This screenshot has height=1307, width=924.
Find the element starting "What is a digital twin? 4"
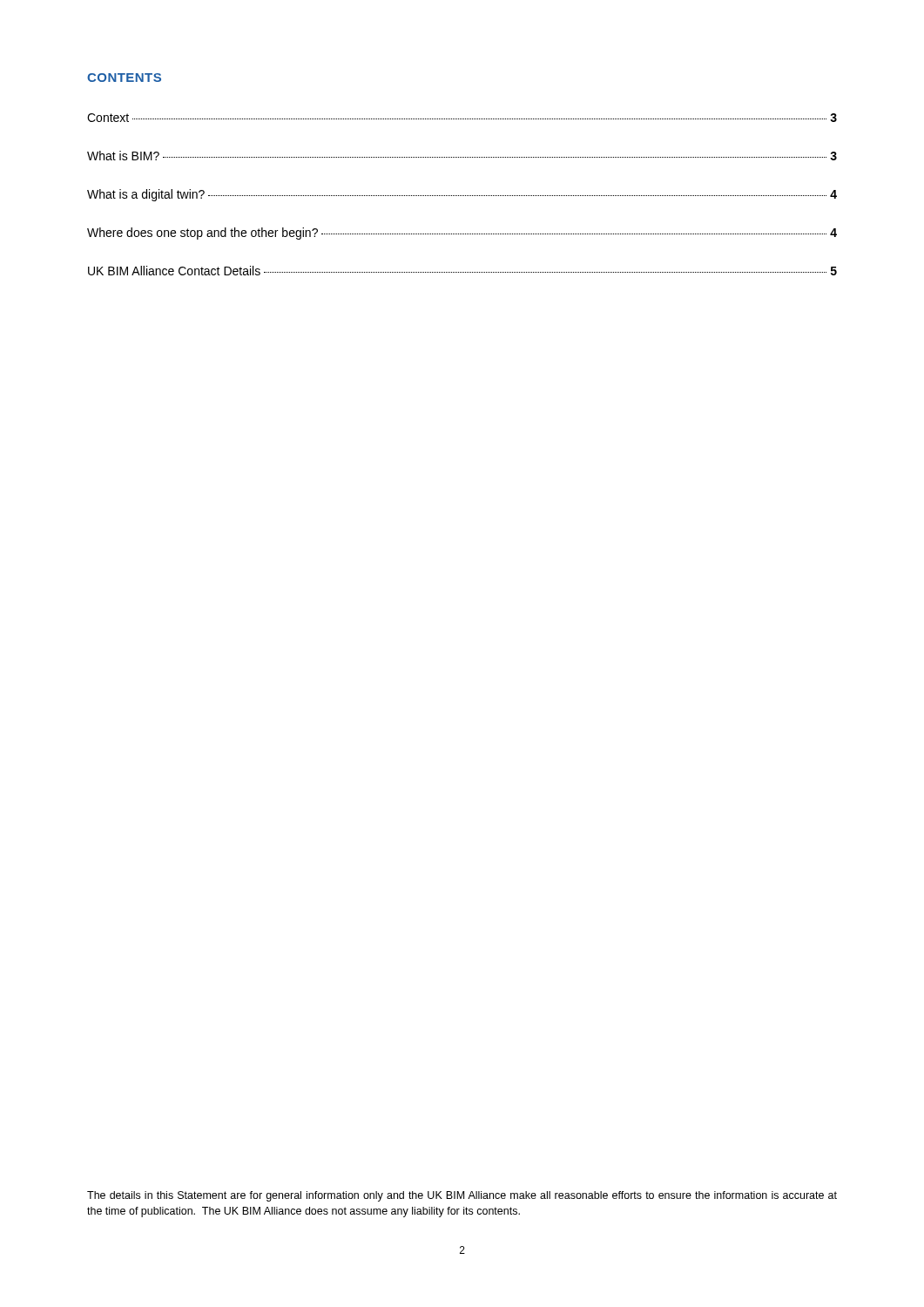pos(462,194)
